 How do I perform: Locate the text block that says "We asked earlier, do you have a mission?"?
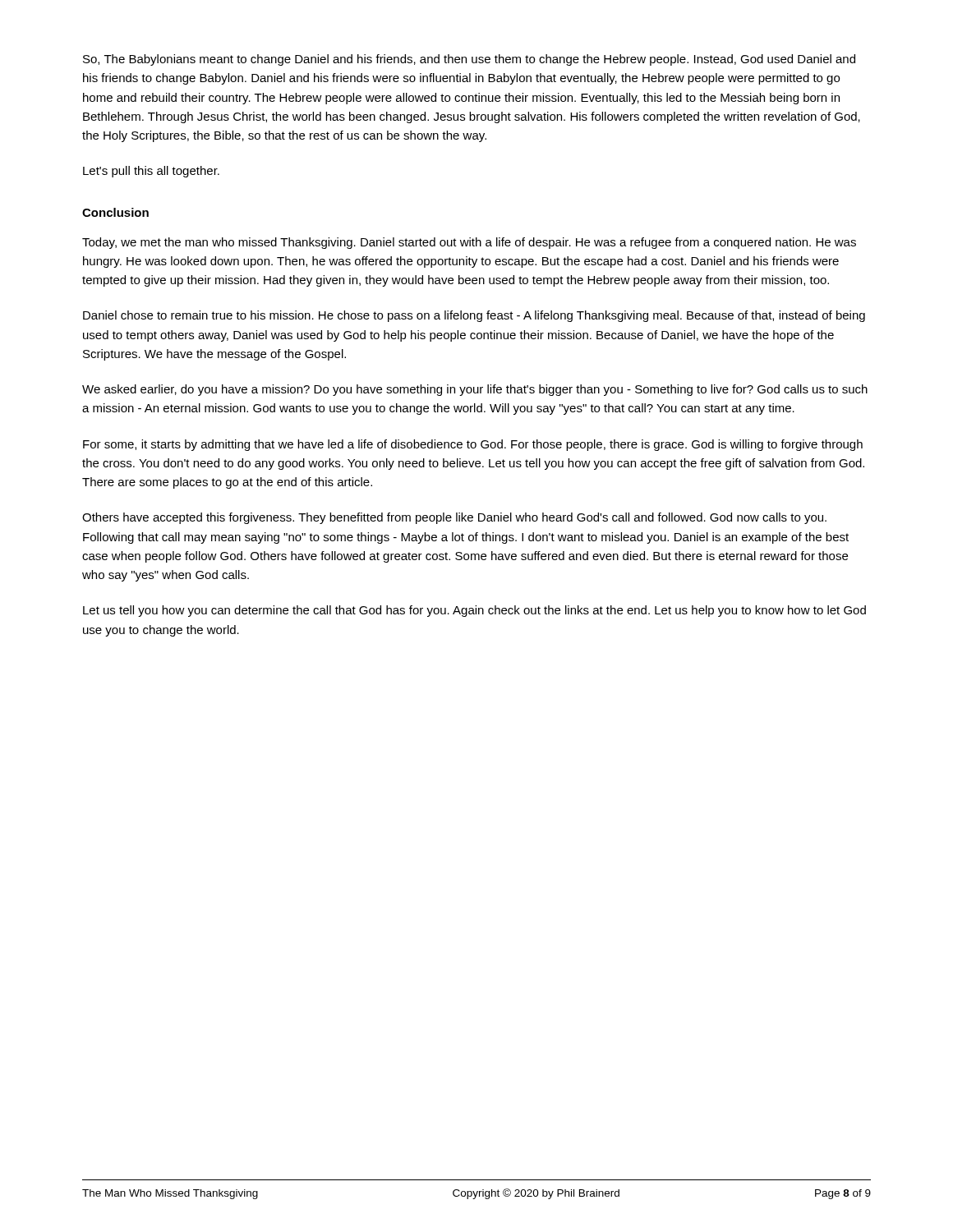(475, 398)
